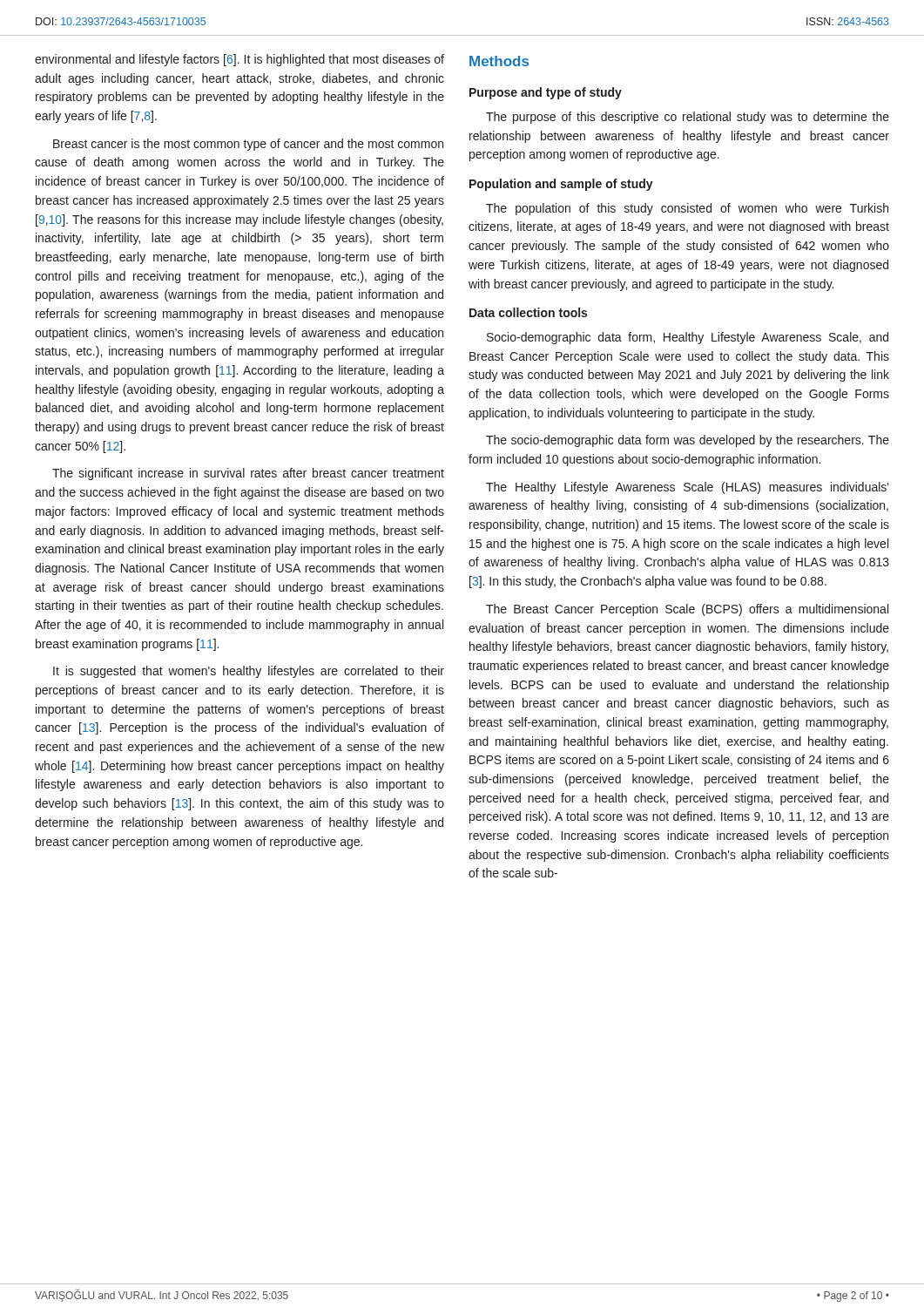This screenshot has width=924, height=1307.
Task: Locate the text block that says "The population of this study"
Action: (x=679, y=247)
